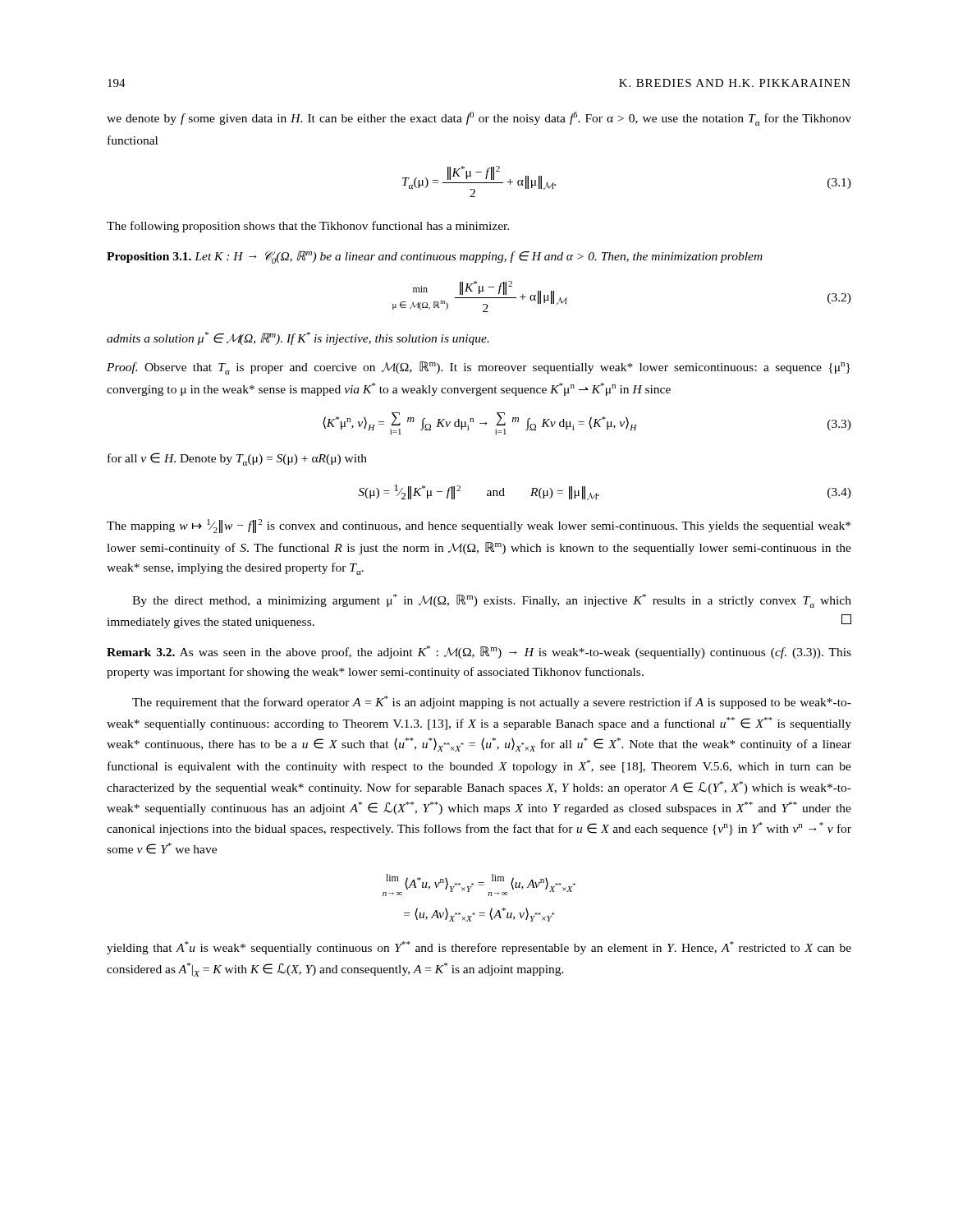The image size is (958, 1232).
Task: Navigate to the text block starting "for all v ∈"
Action: coord(237,459)
